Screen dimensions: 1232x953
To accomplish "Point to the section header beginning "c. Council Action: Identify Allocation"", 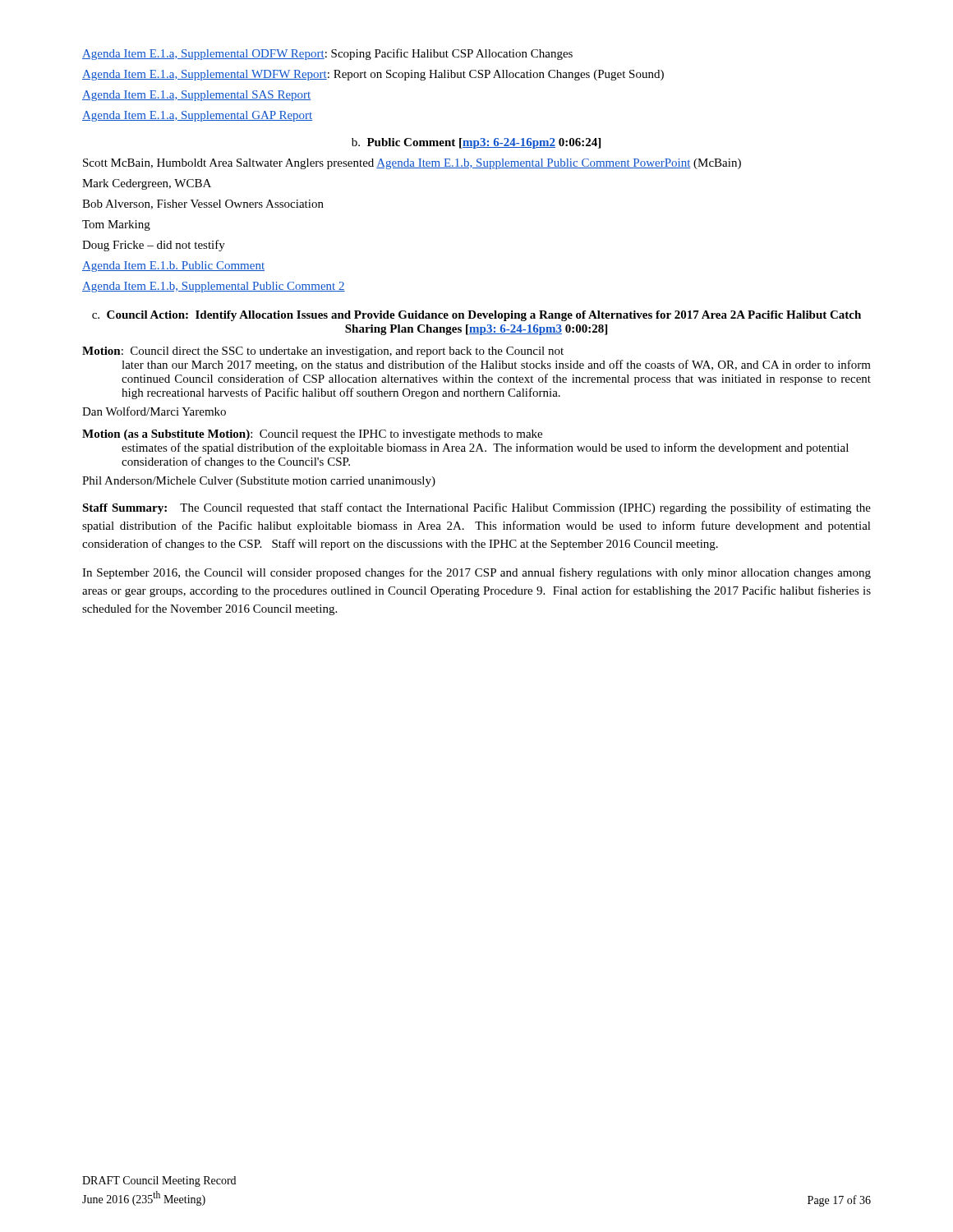I will (x=476, y=322).
